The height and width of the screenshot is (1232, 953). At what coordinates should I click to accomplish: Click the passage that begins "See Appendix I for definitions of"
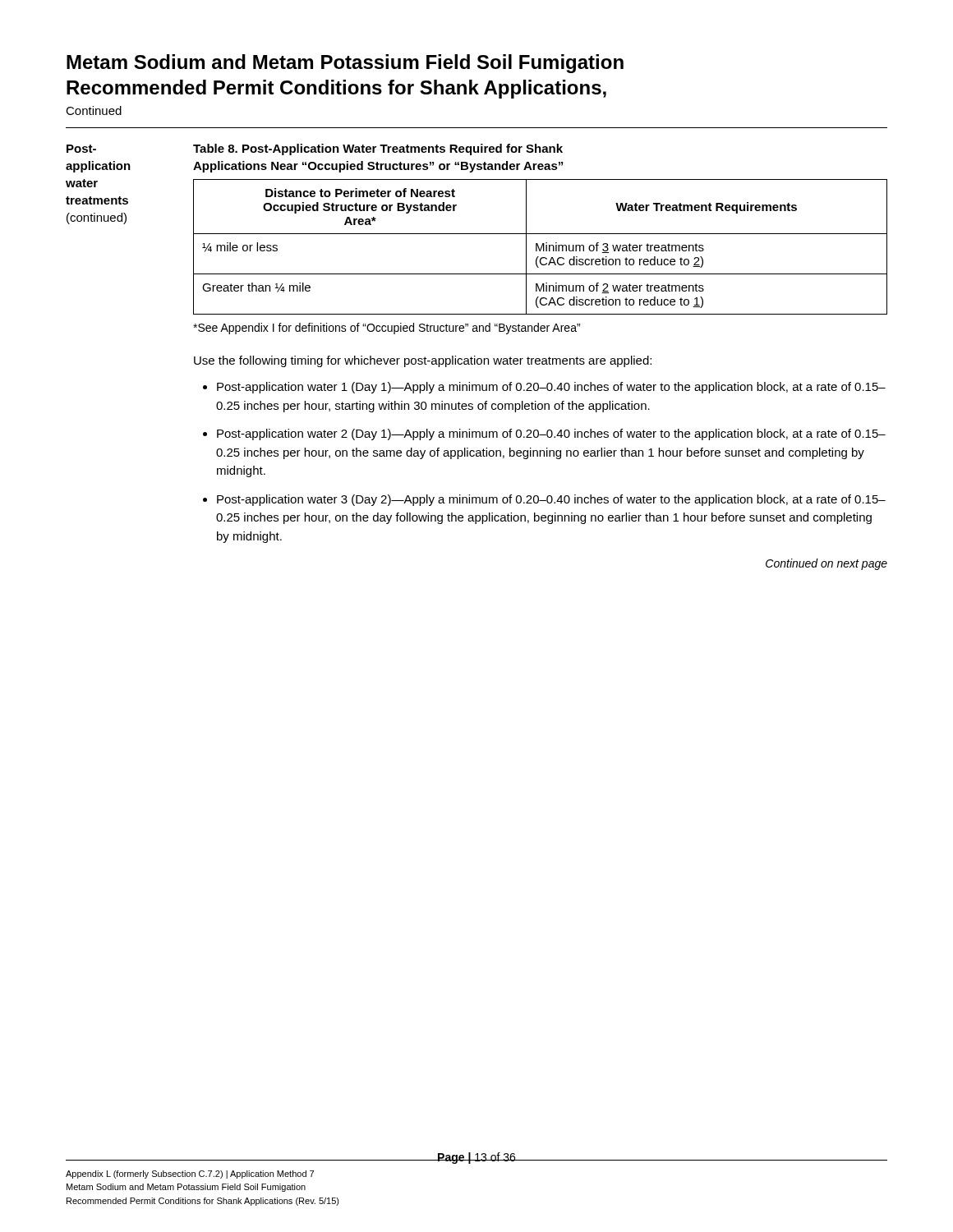pos(387,328)
